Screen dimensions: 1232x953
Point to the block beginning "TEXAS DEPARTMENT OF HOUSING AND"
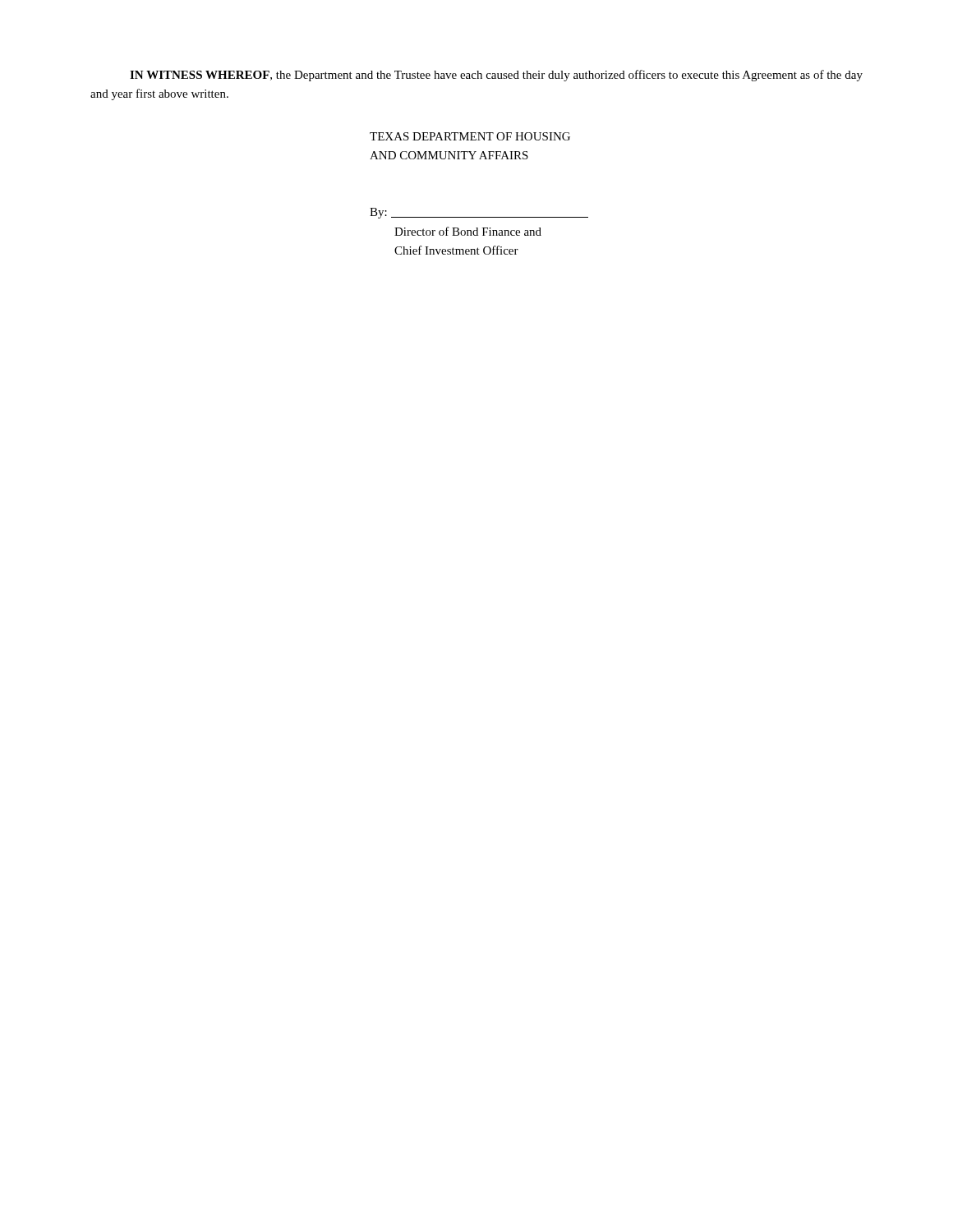[x=470, y=136]
